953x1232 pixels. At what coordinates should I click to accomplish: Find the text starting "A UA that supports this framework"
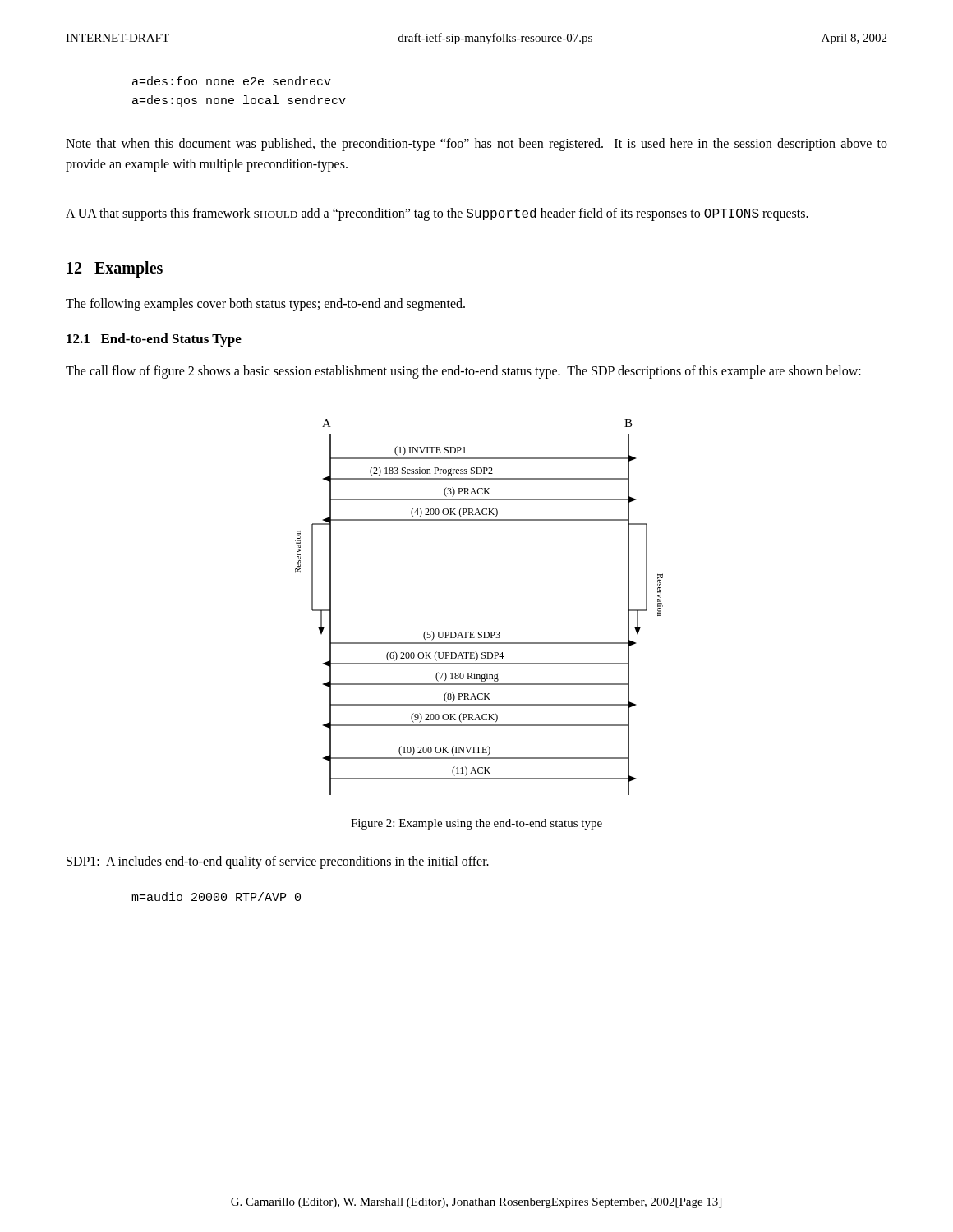[x=437, y=214]
